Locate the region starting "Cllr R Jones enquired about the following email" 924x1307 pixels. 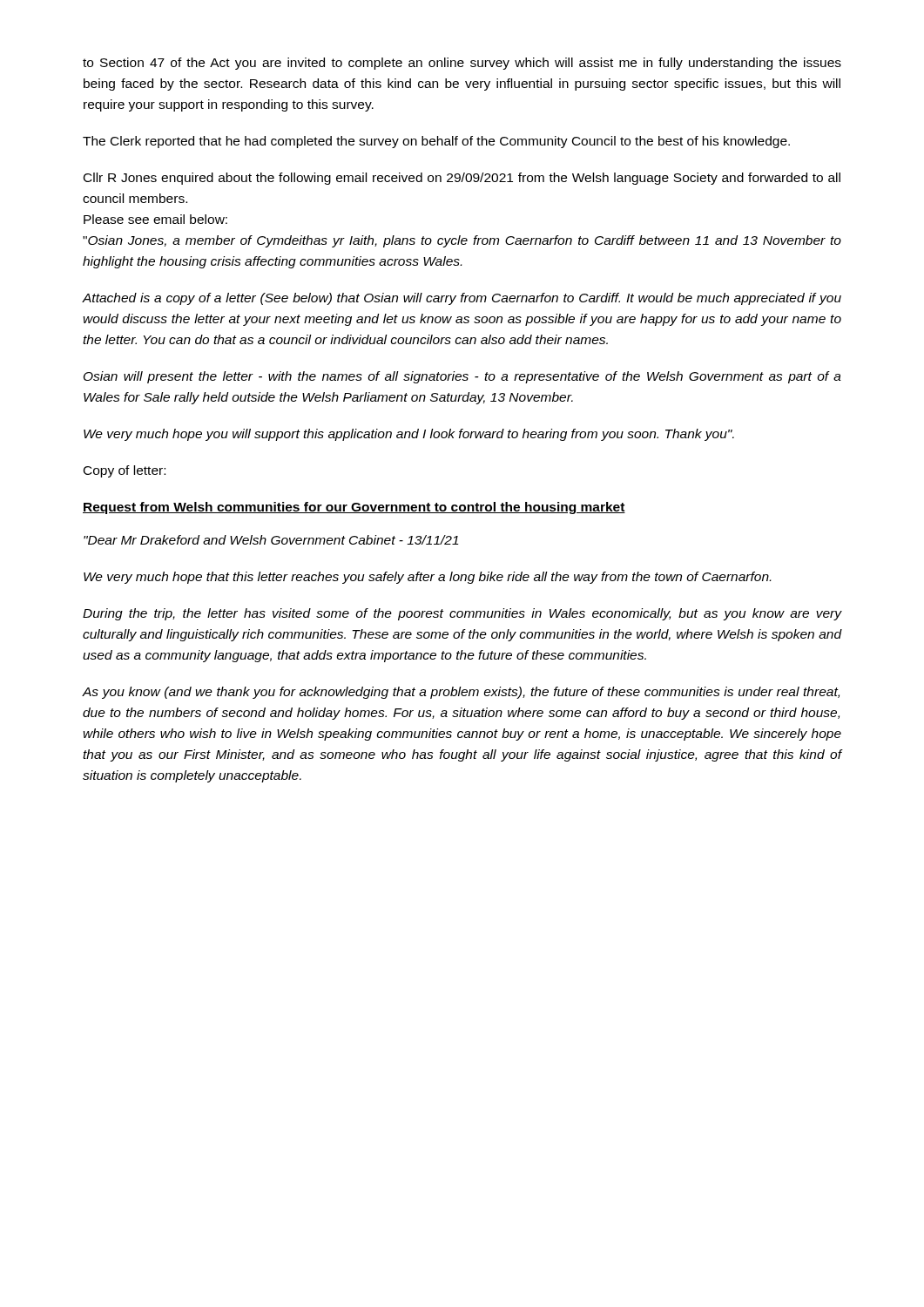462,179
